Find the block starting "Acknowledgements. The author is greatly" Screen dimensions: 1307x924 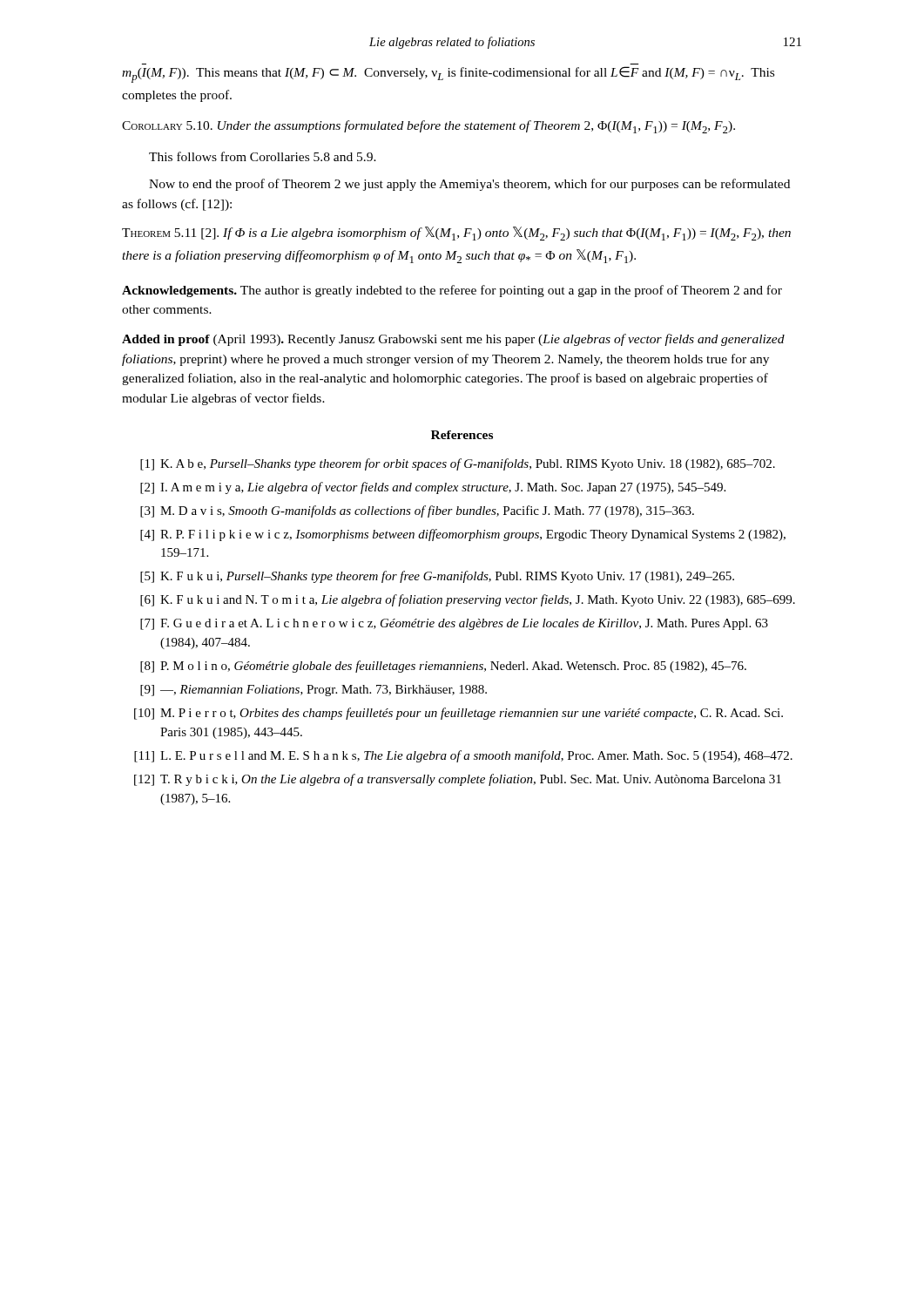tap(462, 300)
